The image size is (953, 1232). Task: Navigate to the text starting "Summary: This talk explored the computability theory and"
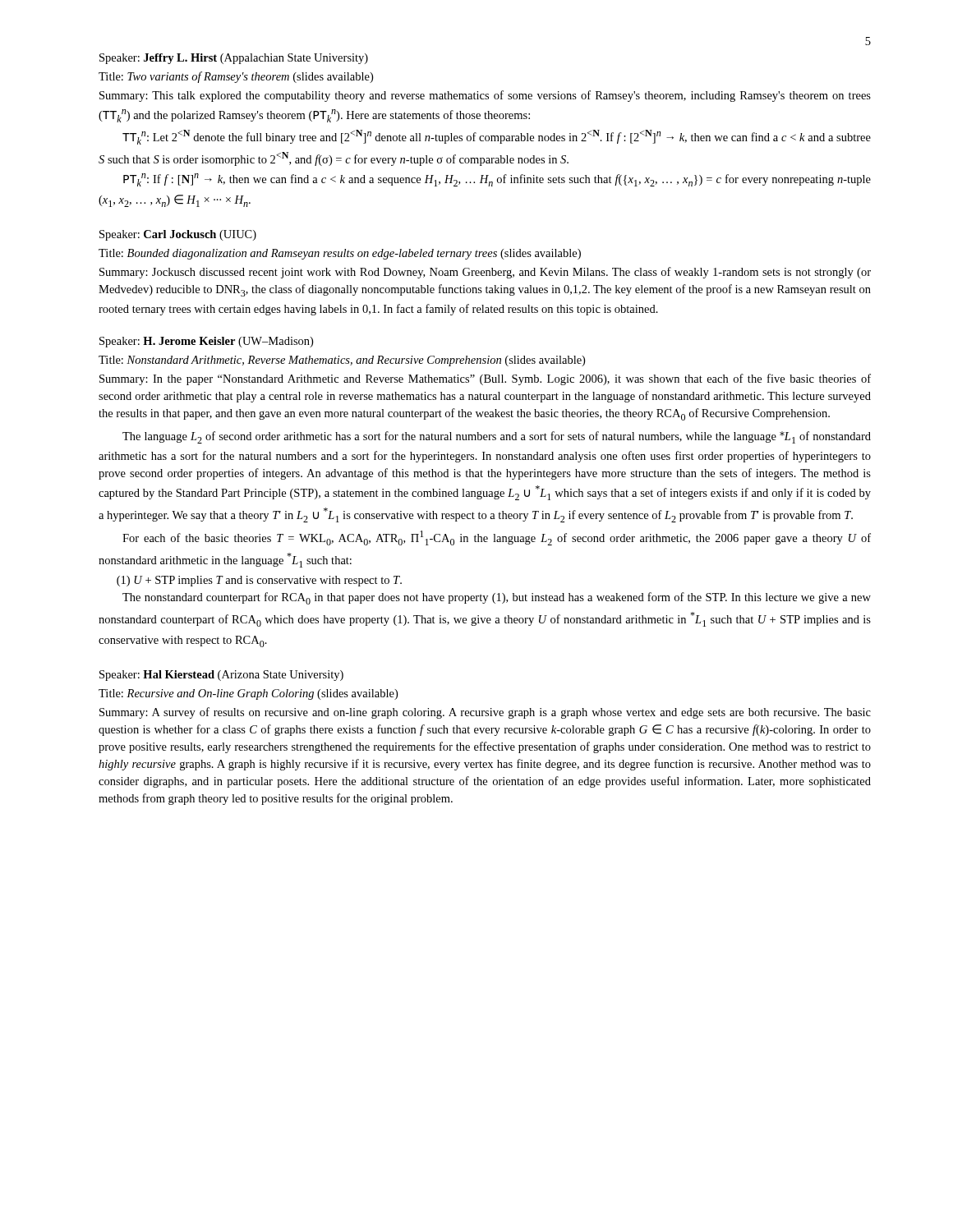click(x=485, y=149)
